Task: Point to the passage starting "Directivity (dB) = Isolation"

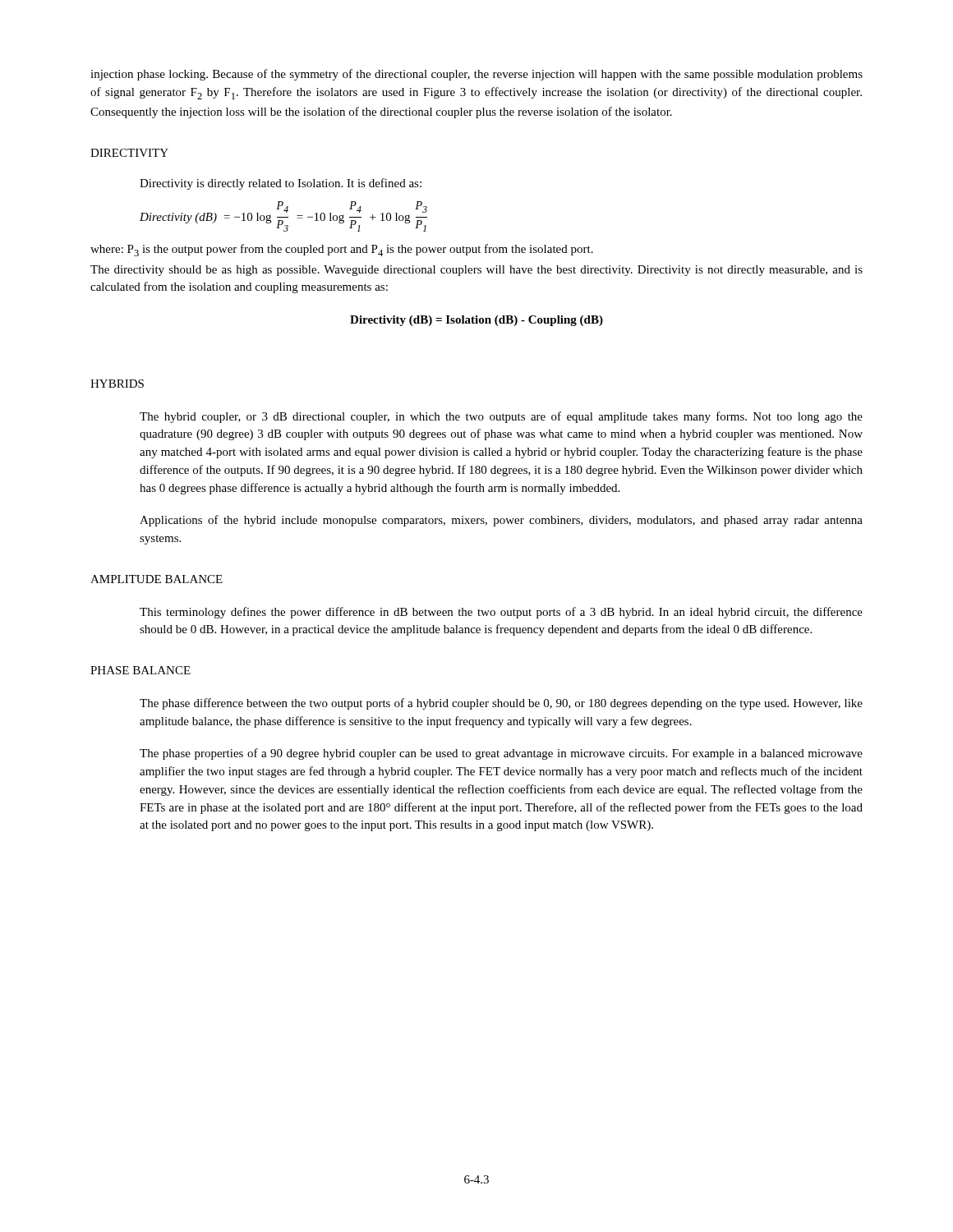Action: [476, 320]
